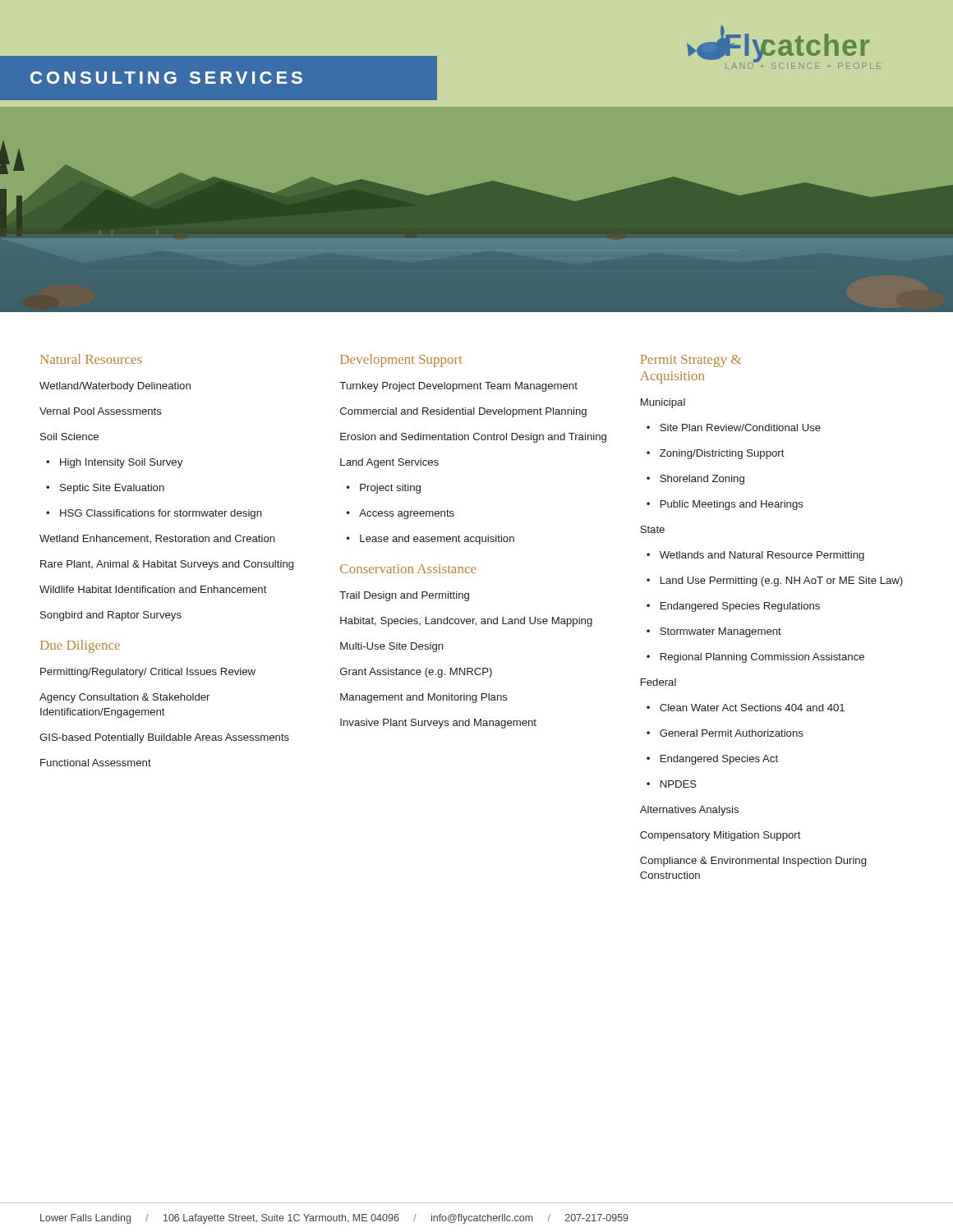
Task: Point to the region starting "Grant Assistance (e.g. MNRCP)"
Action: point(476,672)
